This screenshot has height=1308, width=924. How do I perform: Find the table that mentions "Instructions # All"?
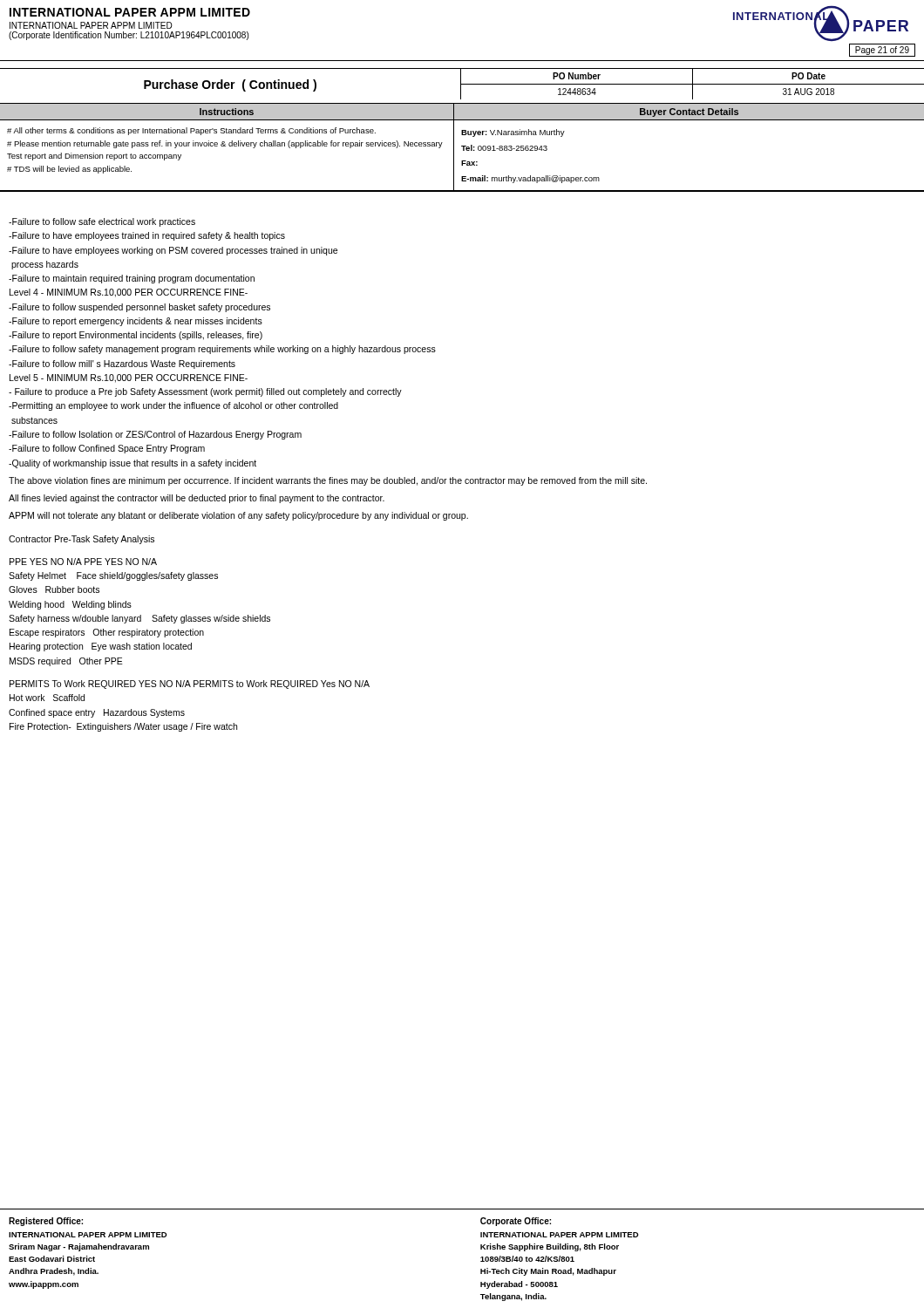pos(462,147)
